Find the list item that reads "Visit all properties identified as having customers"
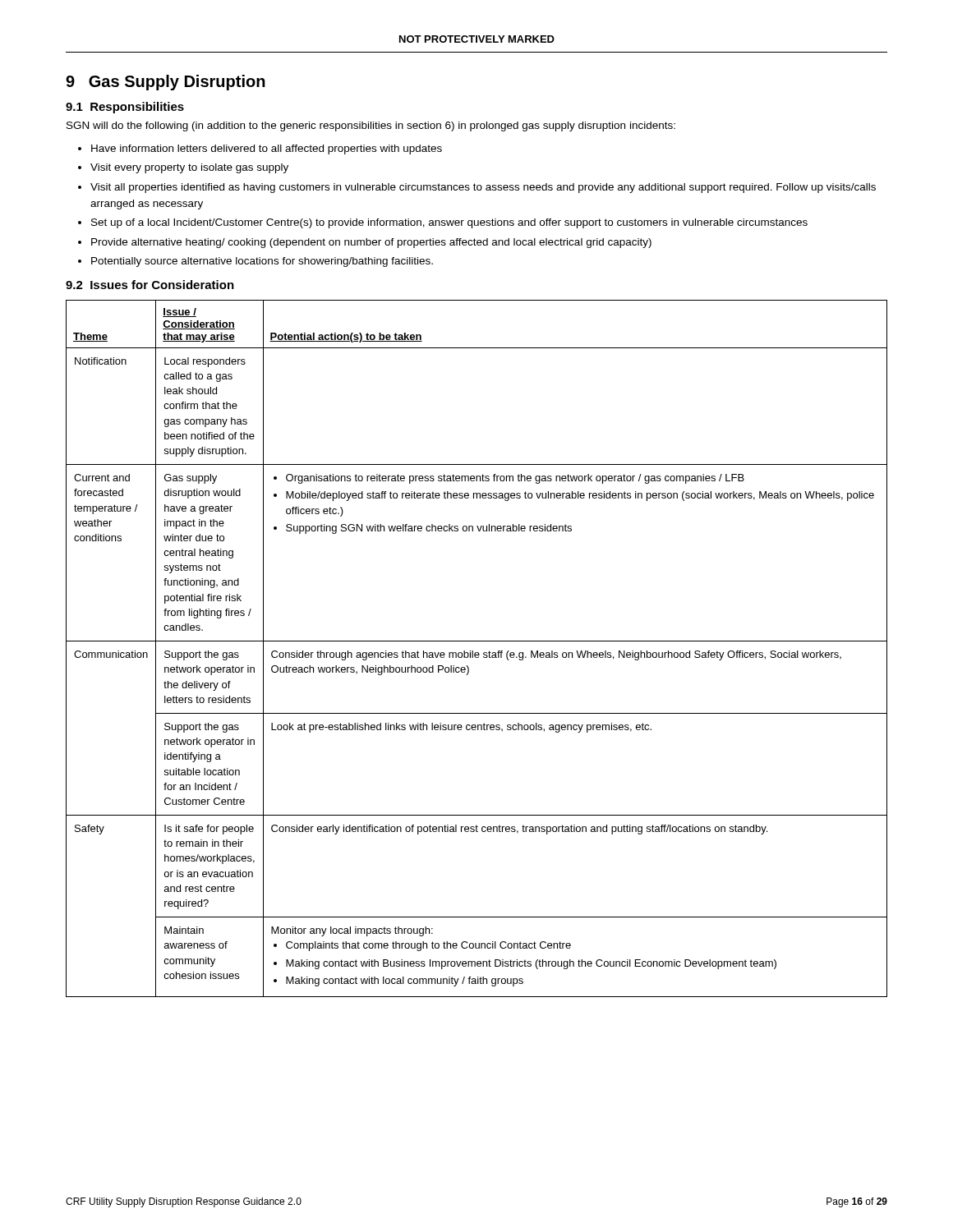 click(483, 195)
